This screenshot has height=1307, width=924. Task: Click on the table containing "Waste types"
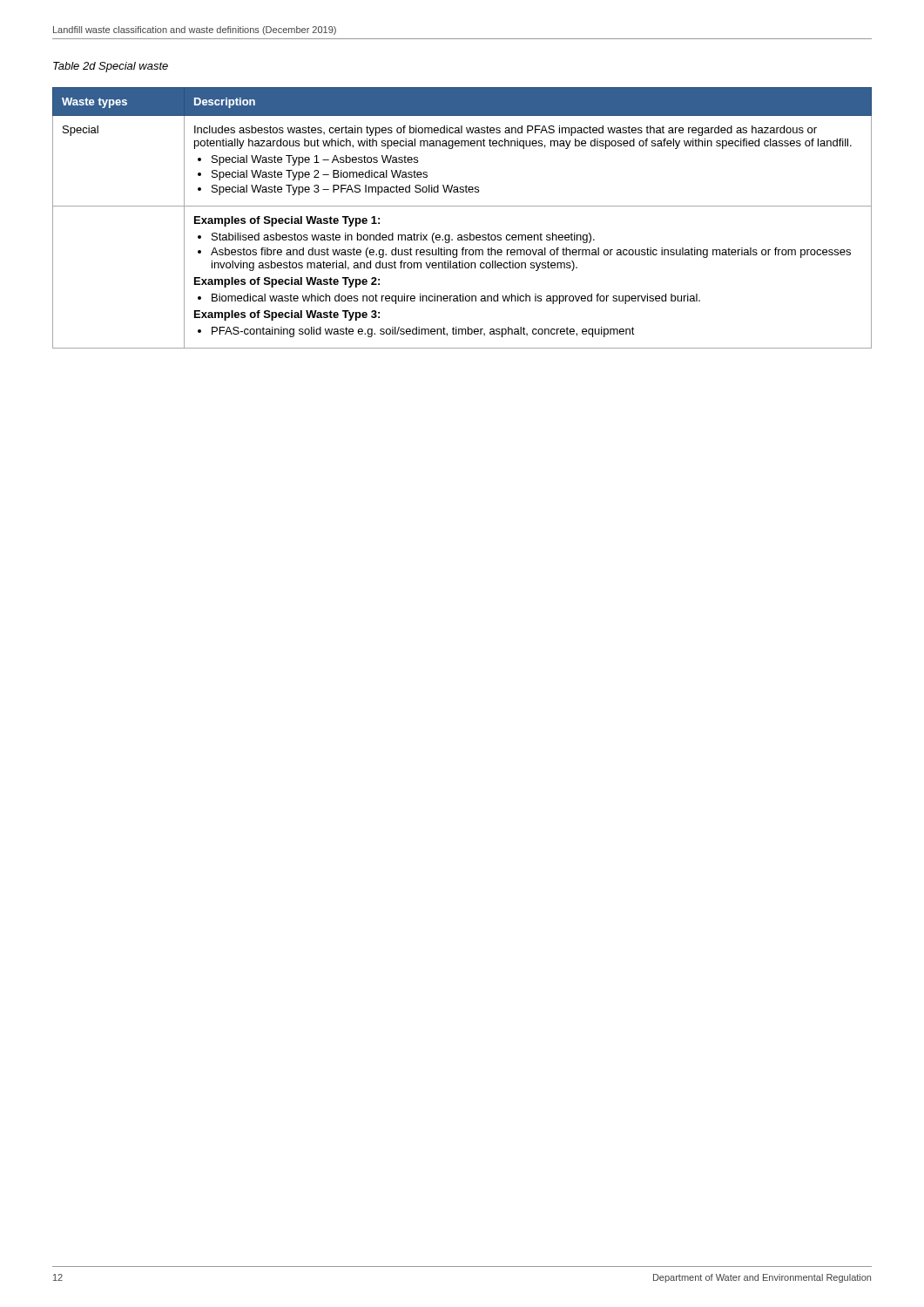(462, 218)
